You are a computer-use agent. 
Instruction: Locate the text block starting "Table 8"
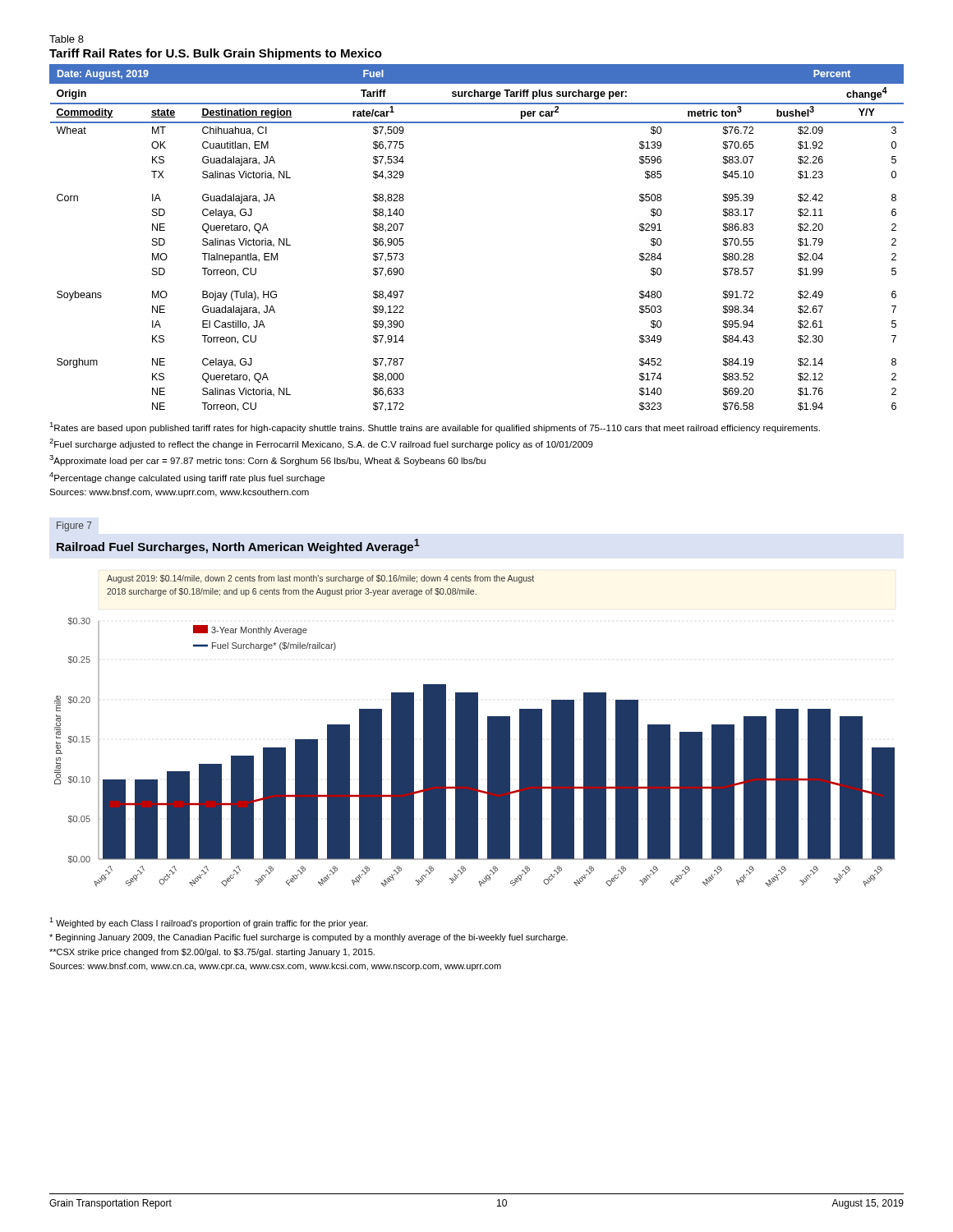tap(67, 39)
